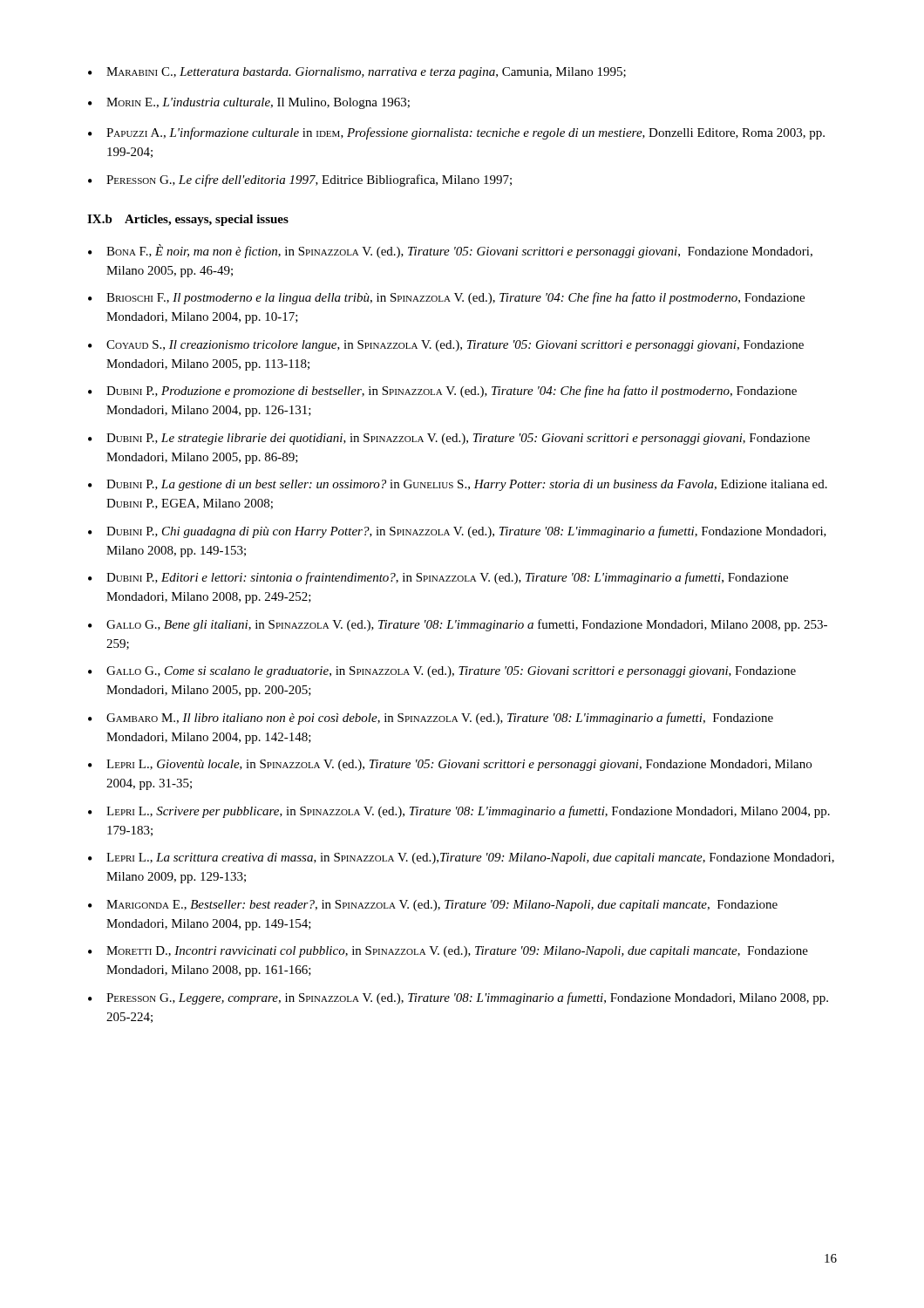The width and height of the screenshot is (924, 1308).
Task: Locate the list item that says "• Gallo G., Come si scalano le"
Action: click(x=462, y=681)
